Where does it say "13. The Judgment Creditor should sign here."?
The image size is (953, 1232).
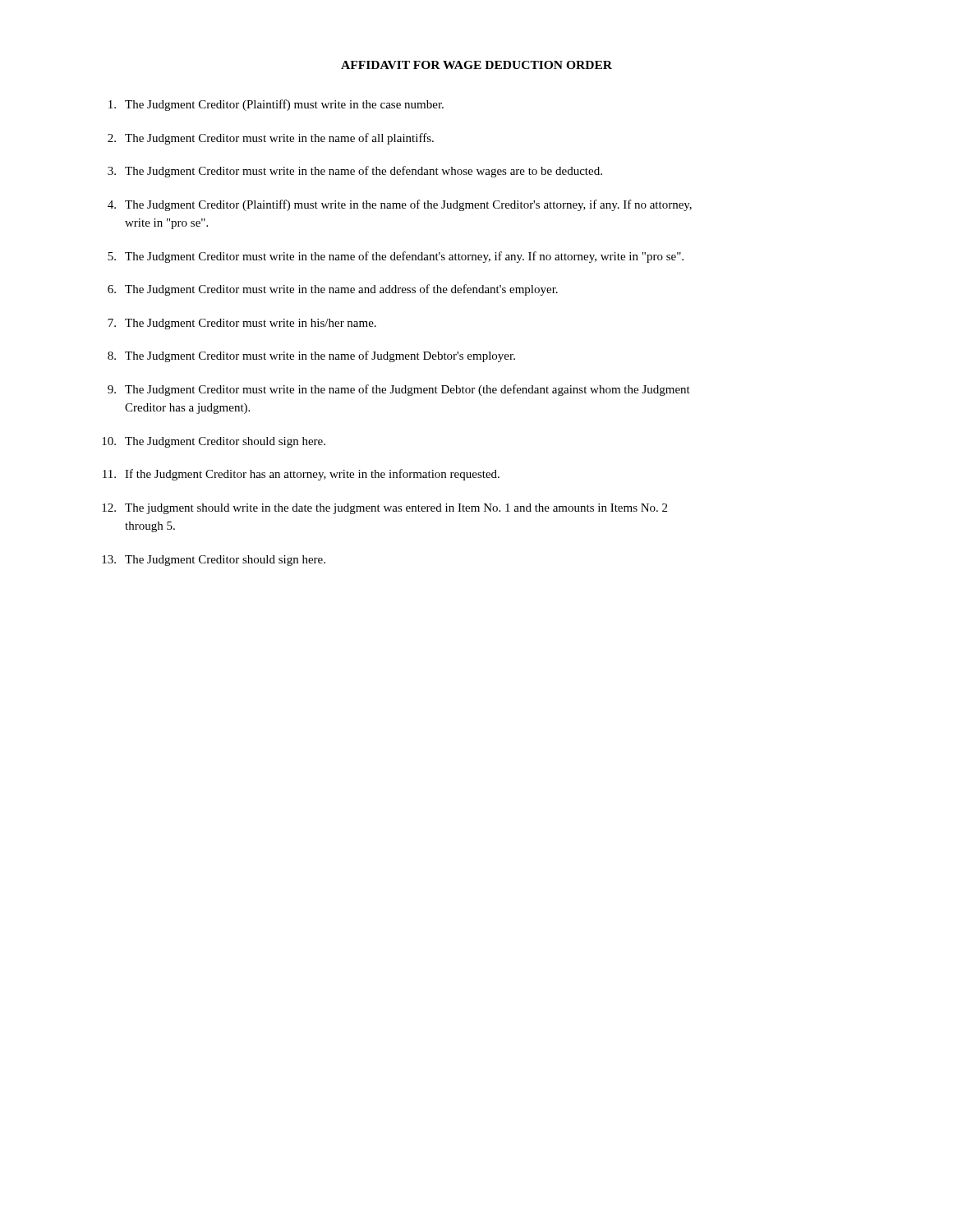(x=214, y=561)
